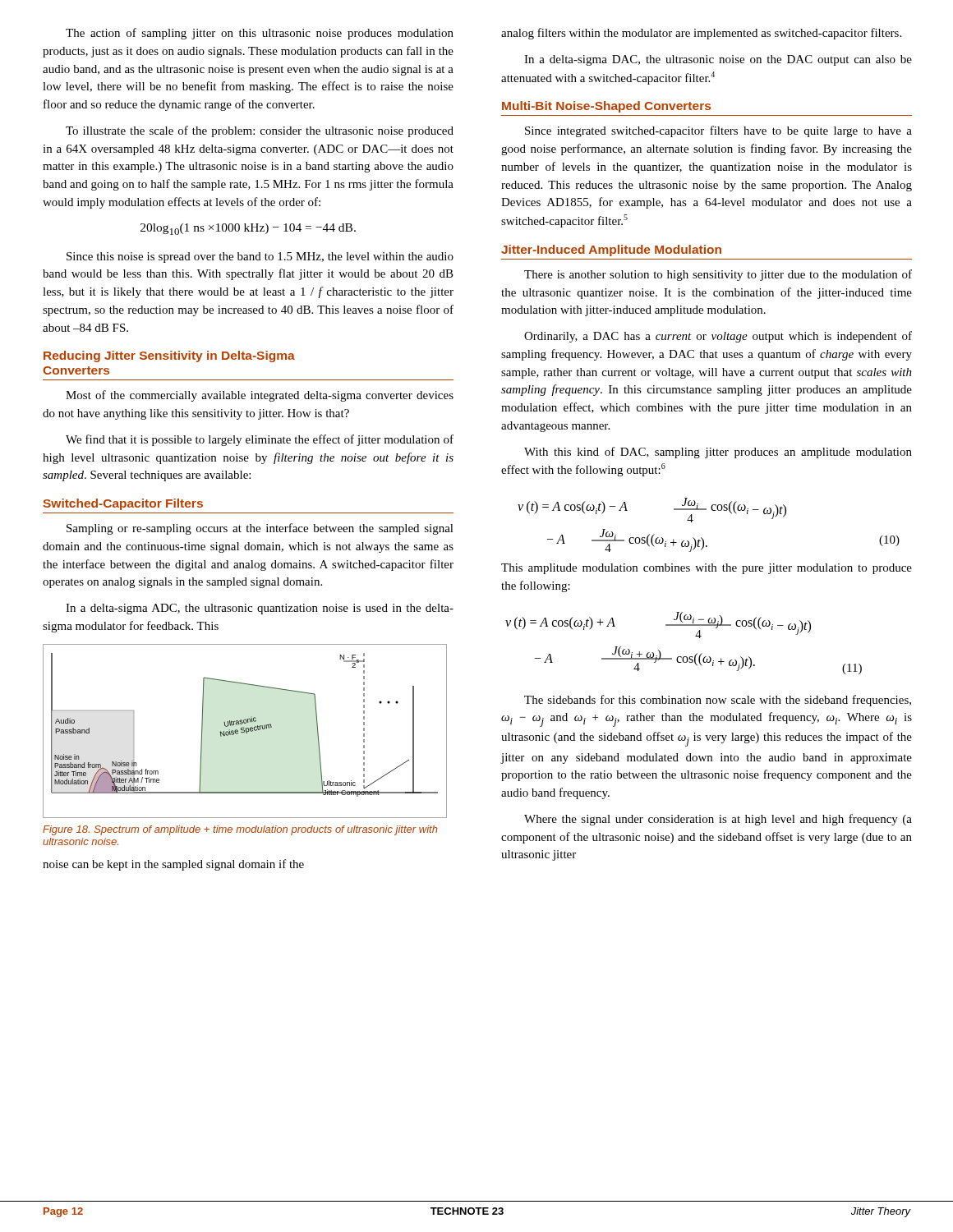Click on the text block containing "Most of the"

point(248,405)
